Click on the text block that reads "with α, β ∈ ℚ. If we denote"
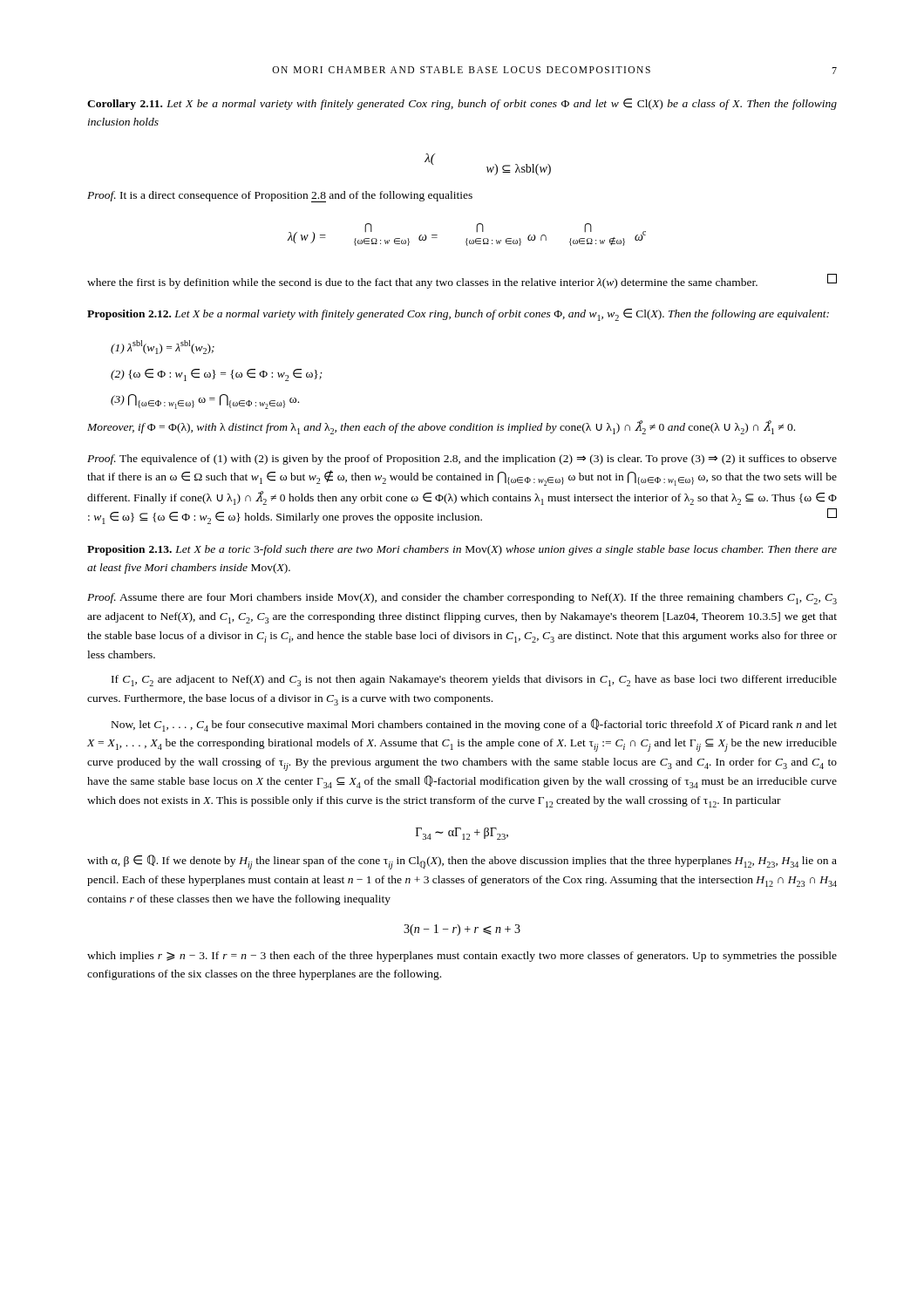 coord(462,880)
